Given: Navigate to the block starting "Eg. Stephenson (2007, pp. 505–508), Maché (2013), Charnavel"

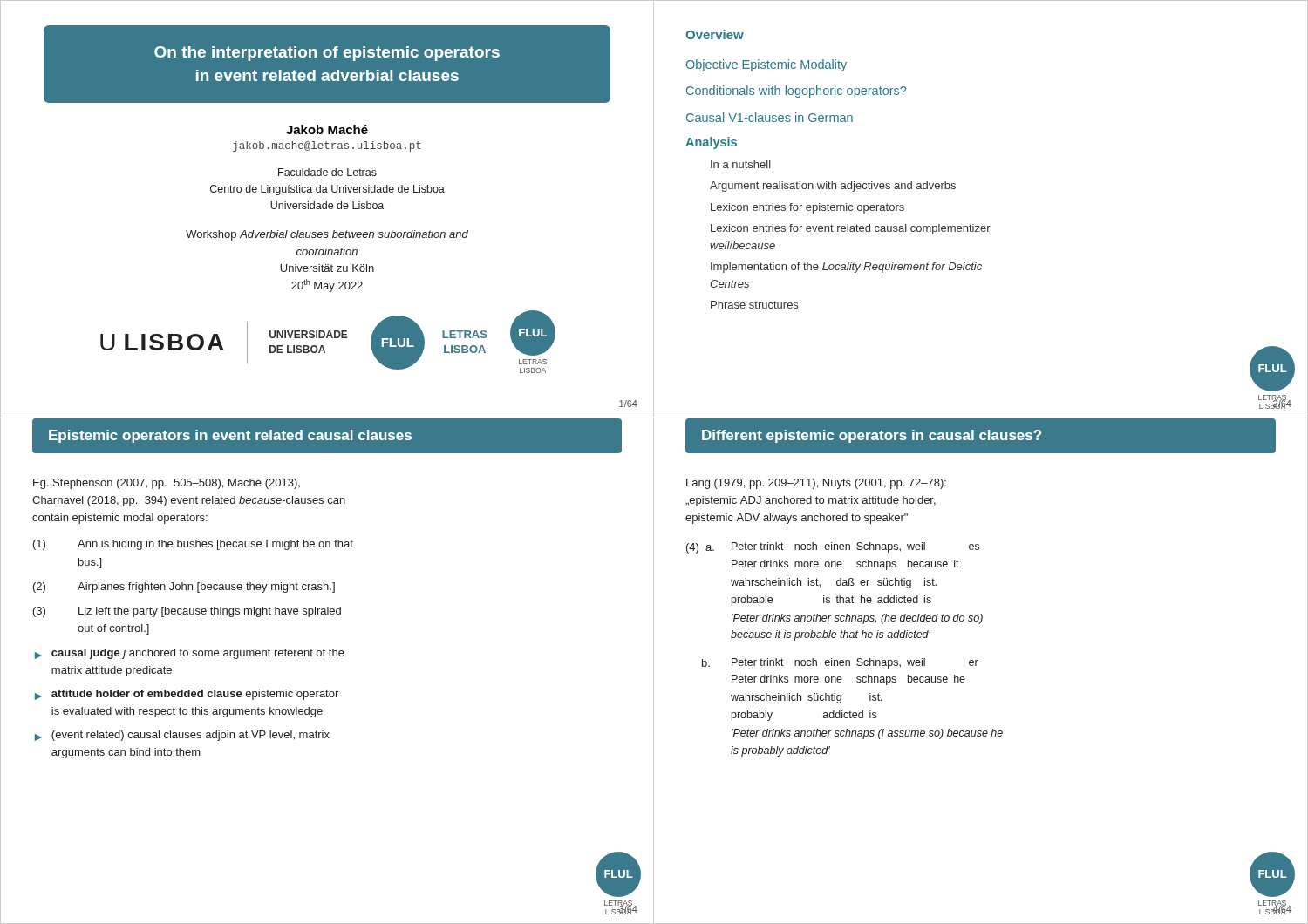Looking at the screenshot, I should pyautogui.click(x=327, y=617).
